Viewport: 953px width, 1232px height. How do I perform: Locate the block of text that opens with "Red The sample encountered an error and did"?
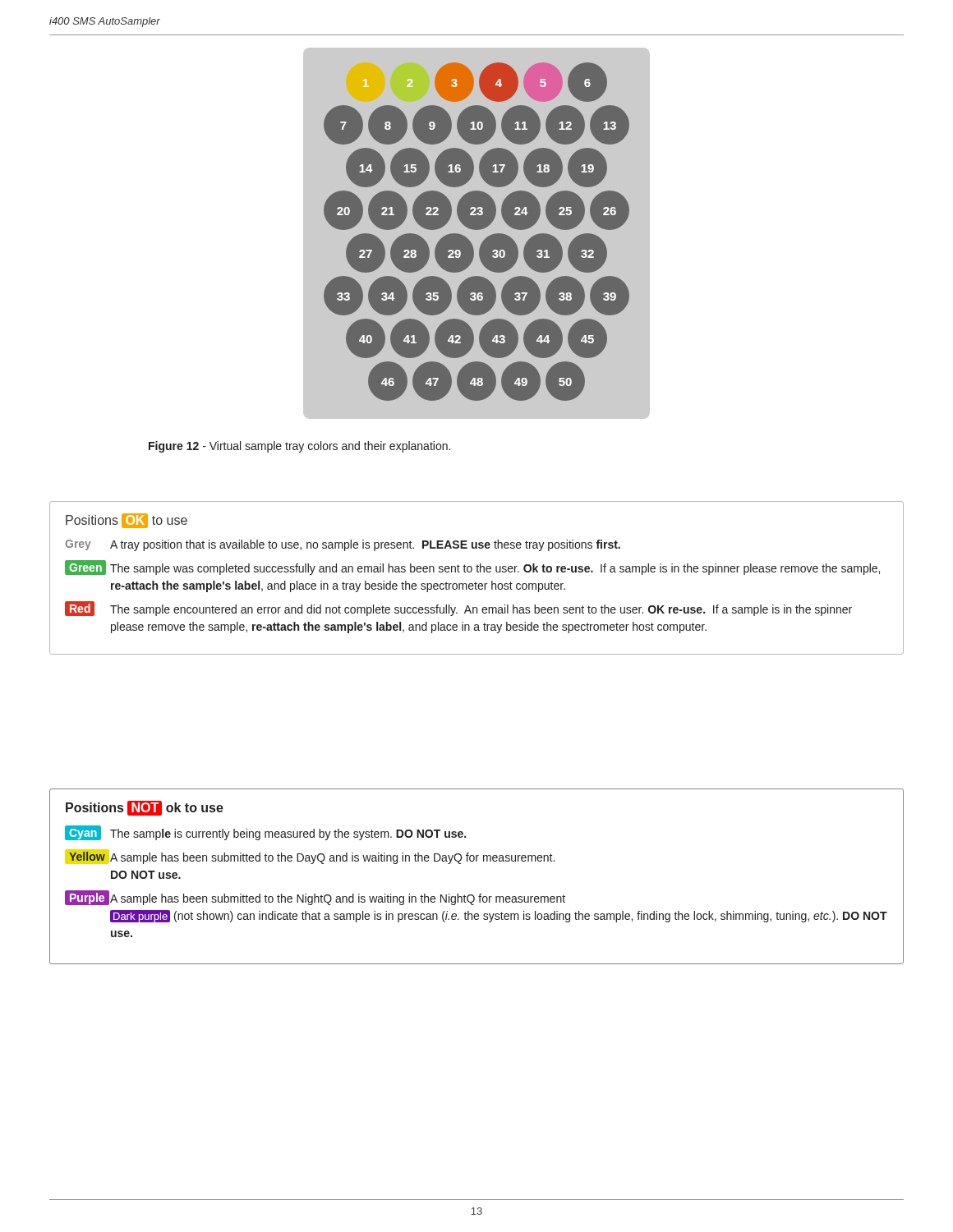click(x=476, y=618)
